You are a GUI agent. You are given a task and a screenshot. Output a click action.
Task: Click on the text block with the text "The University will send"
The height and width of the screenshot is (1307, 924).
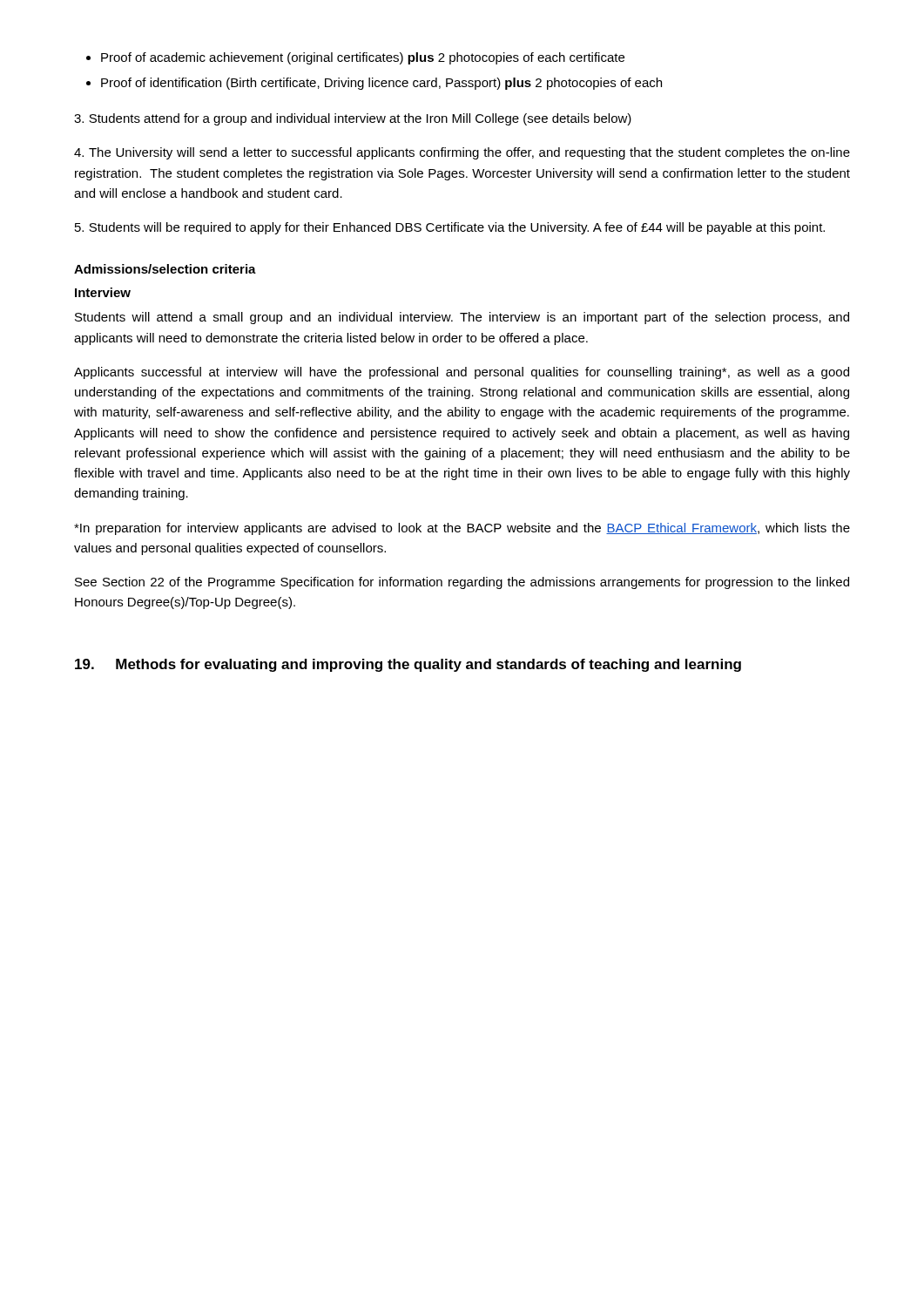pos(462,173)
